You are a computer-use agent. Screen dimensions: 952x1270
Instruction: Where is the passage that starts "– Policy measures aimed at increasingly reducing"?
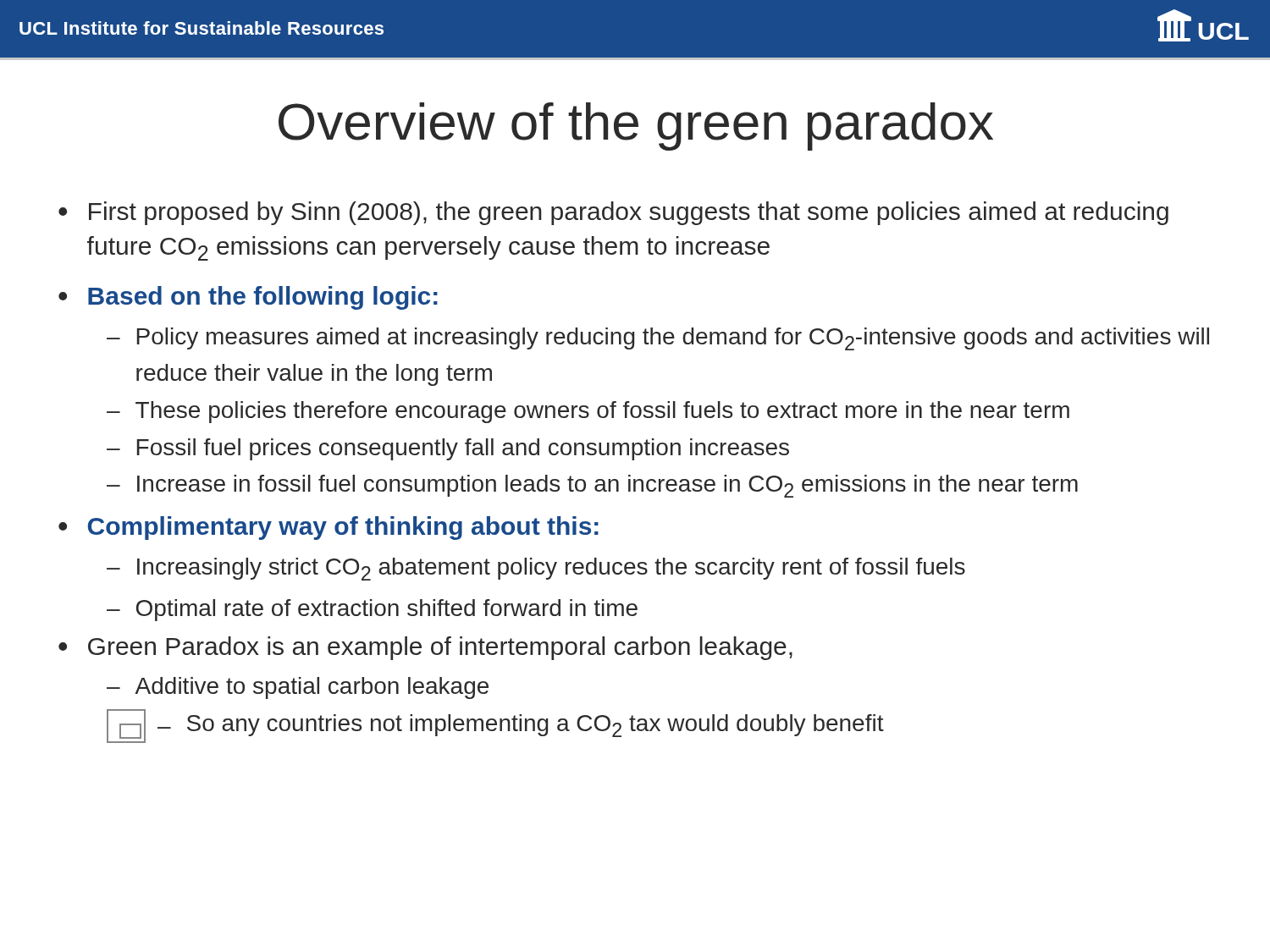(660, 355)
